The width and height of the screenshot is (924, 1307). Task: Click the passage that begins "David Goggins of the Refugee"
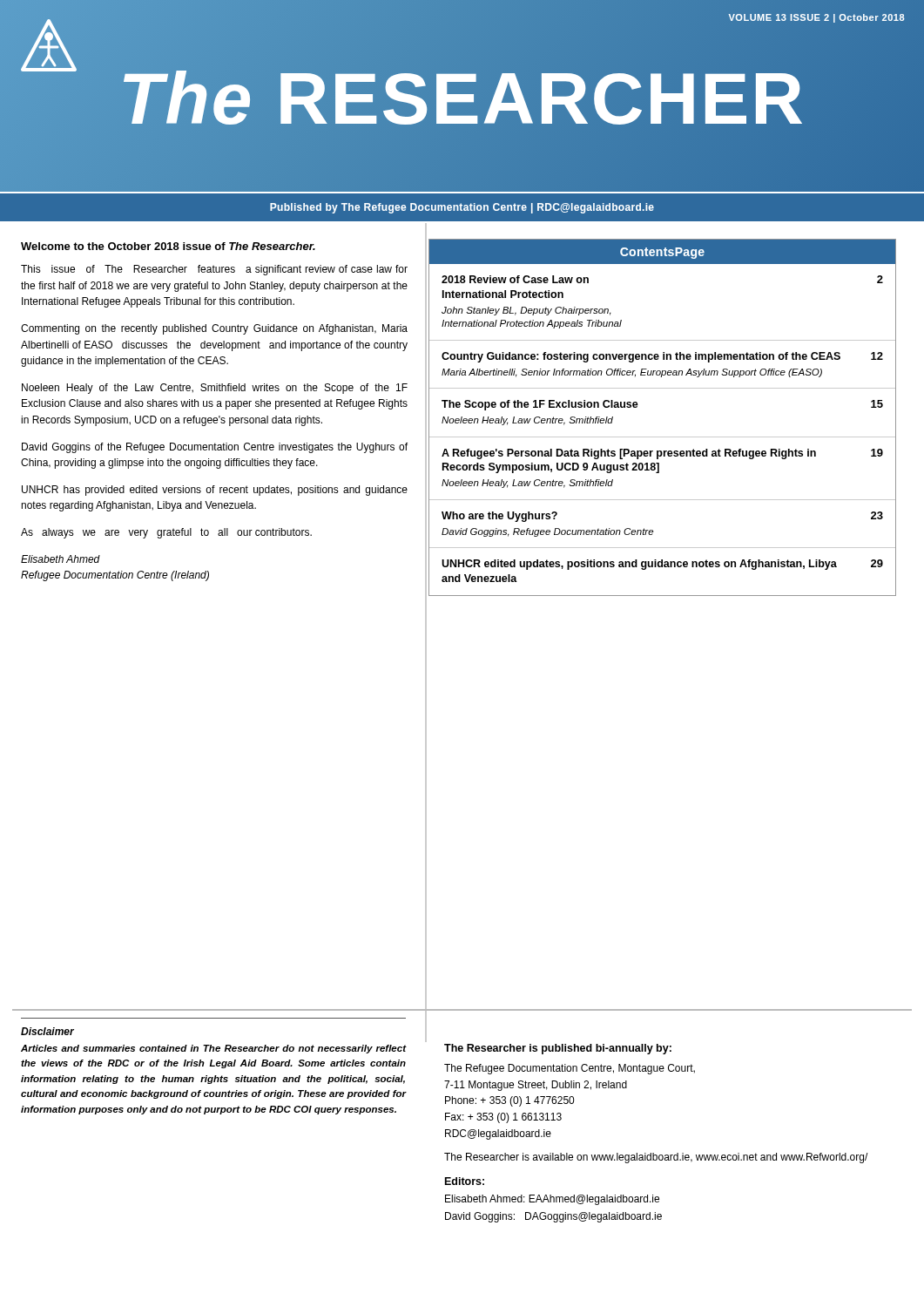pyautogui.click(x=214, y=455)
